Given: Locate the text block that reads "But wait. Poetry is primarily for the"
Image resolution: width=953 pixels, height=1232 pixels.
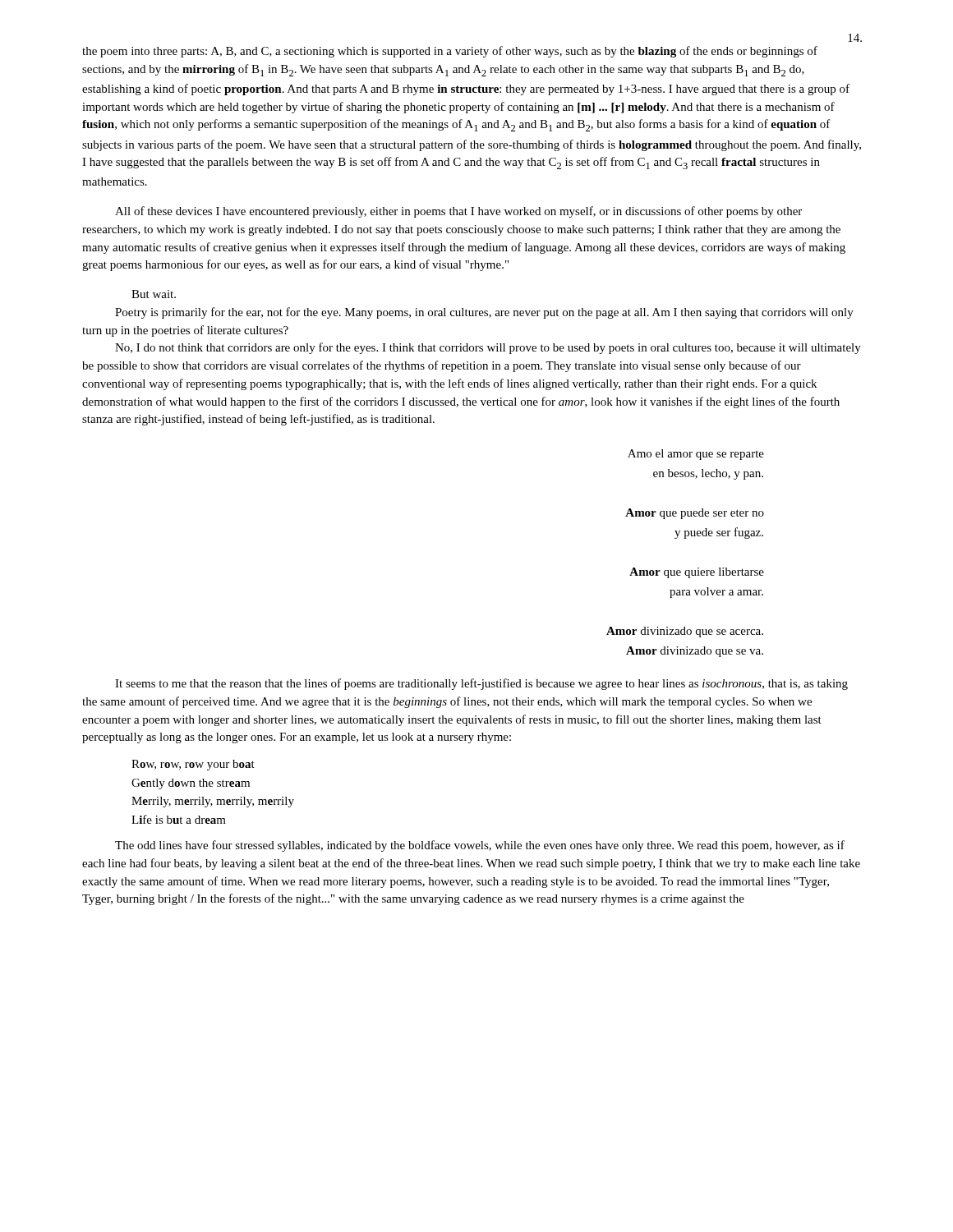Looking at the screenshot, I should pos(472,357).
